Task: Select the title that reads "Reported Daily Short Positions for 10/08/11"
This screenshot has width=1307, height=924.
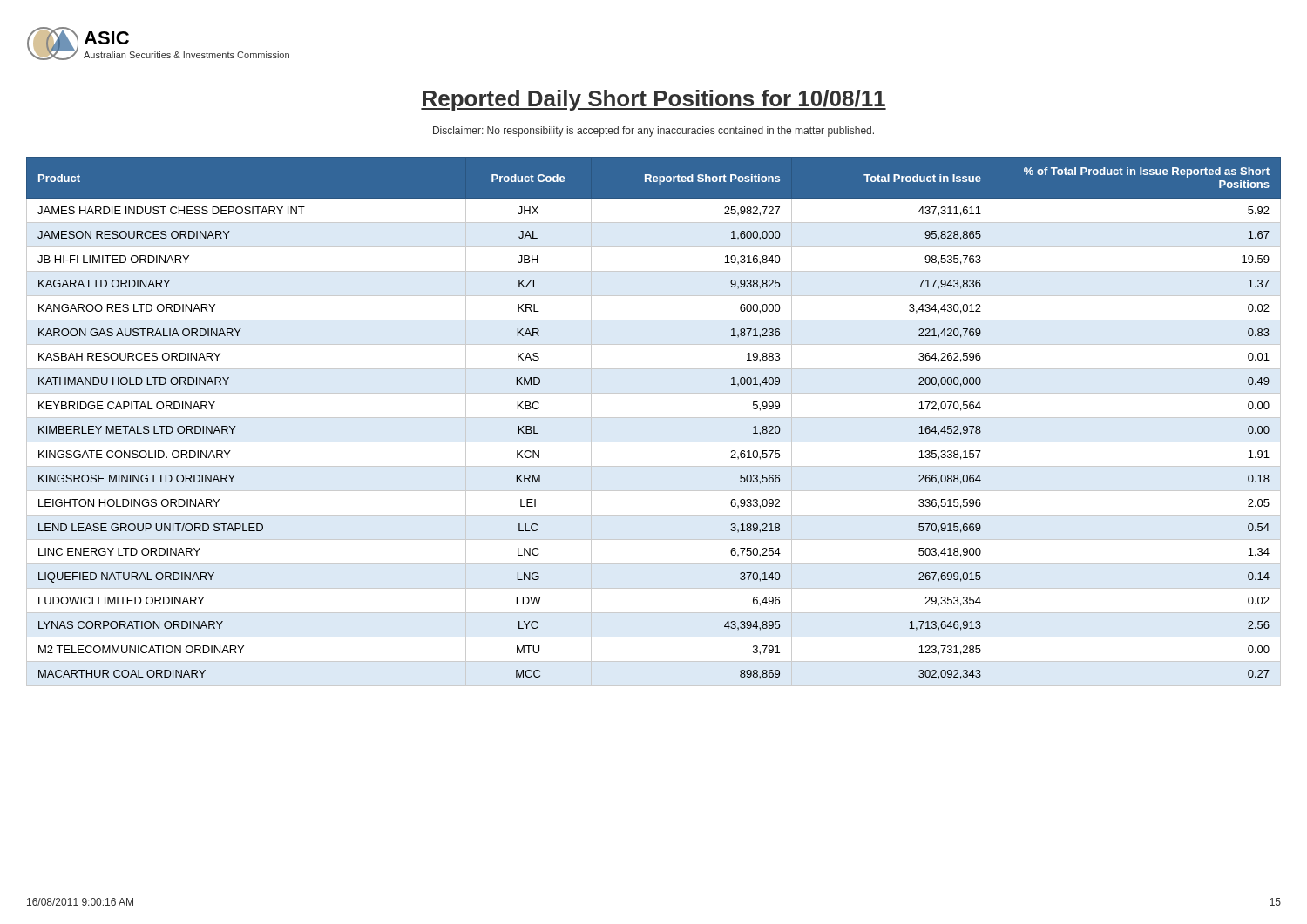Action: [x=654, y=99]
